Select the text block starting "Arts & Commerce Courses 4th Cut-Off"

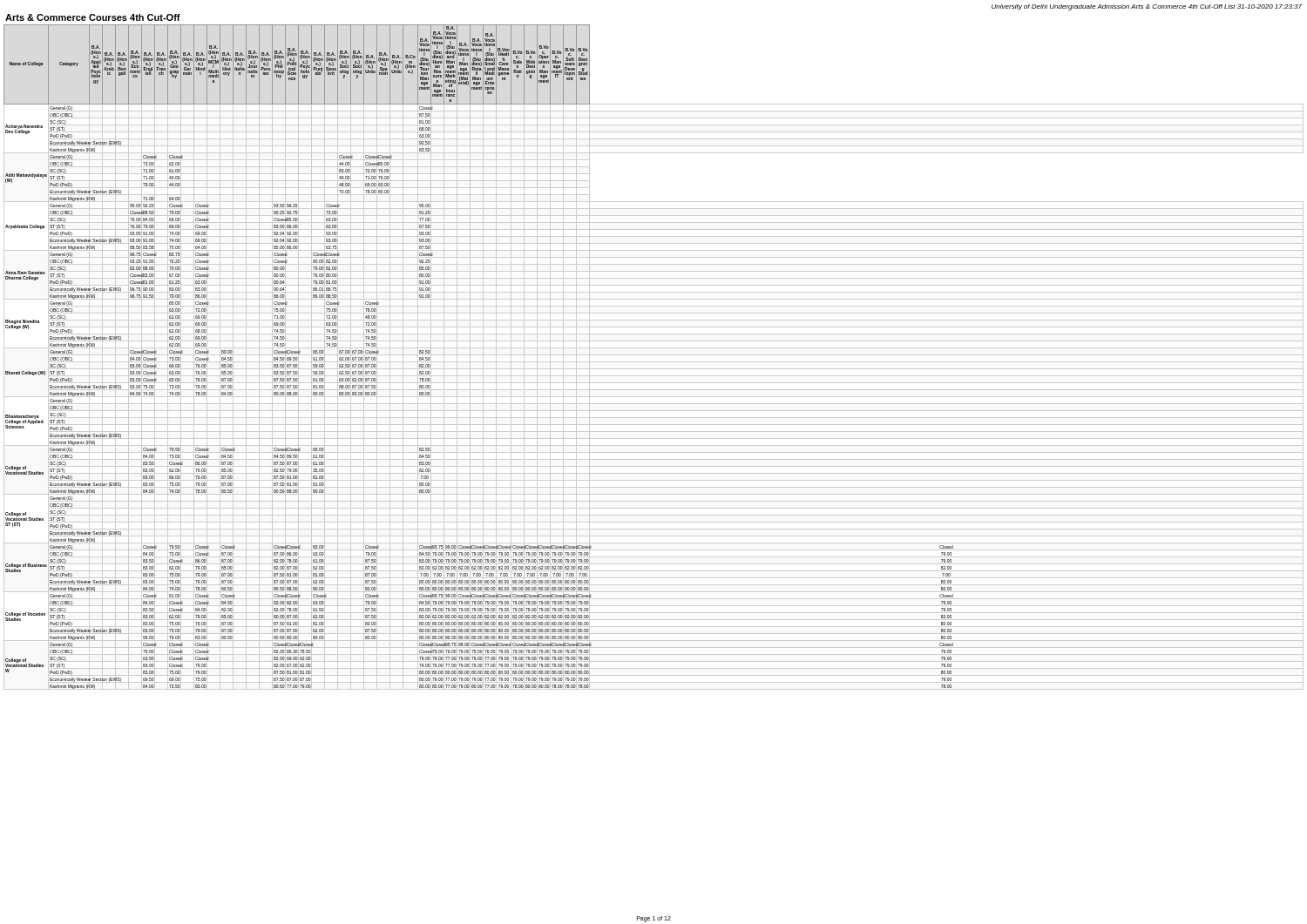point(93,17)
